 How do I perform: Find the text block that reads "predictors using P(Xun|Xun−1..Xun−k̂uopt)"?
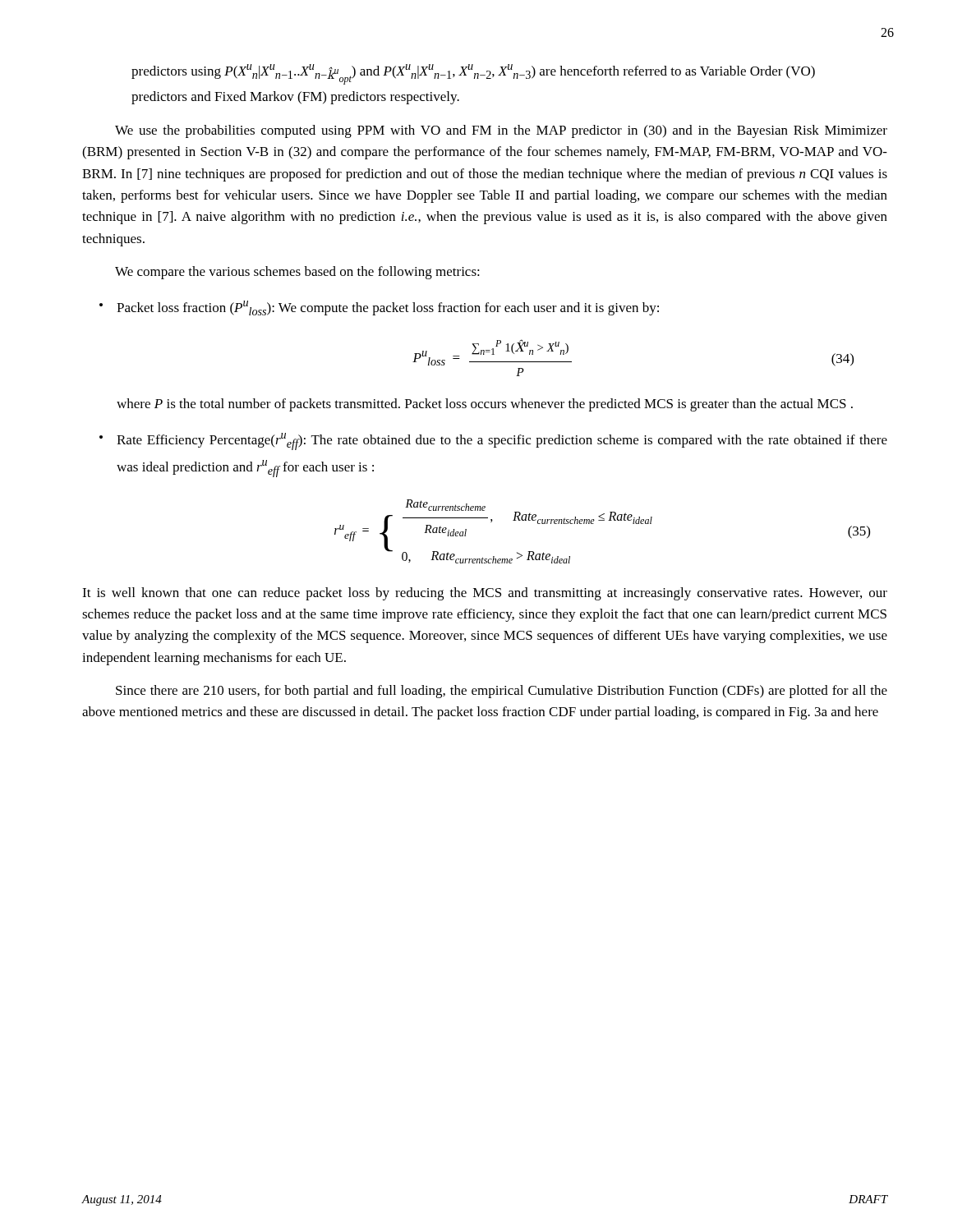click(x=473, y=82)
